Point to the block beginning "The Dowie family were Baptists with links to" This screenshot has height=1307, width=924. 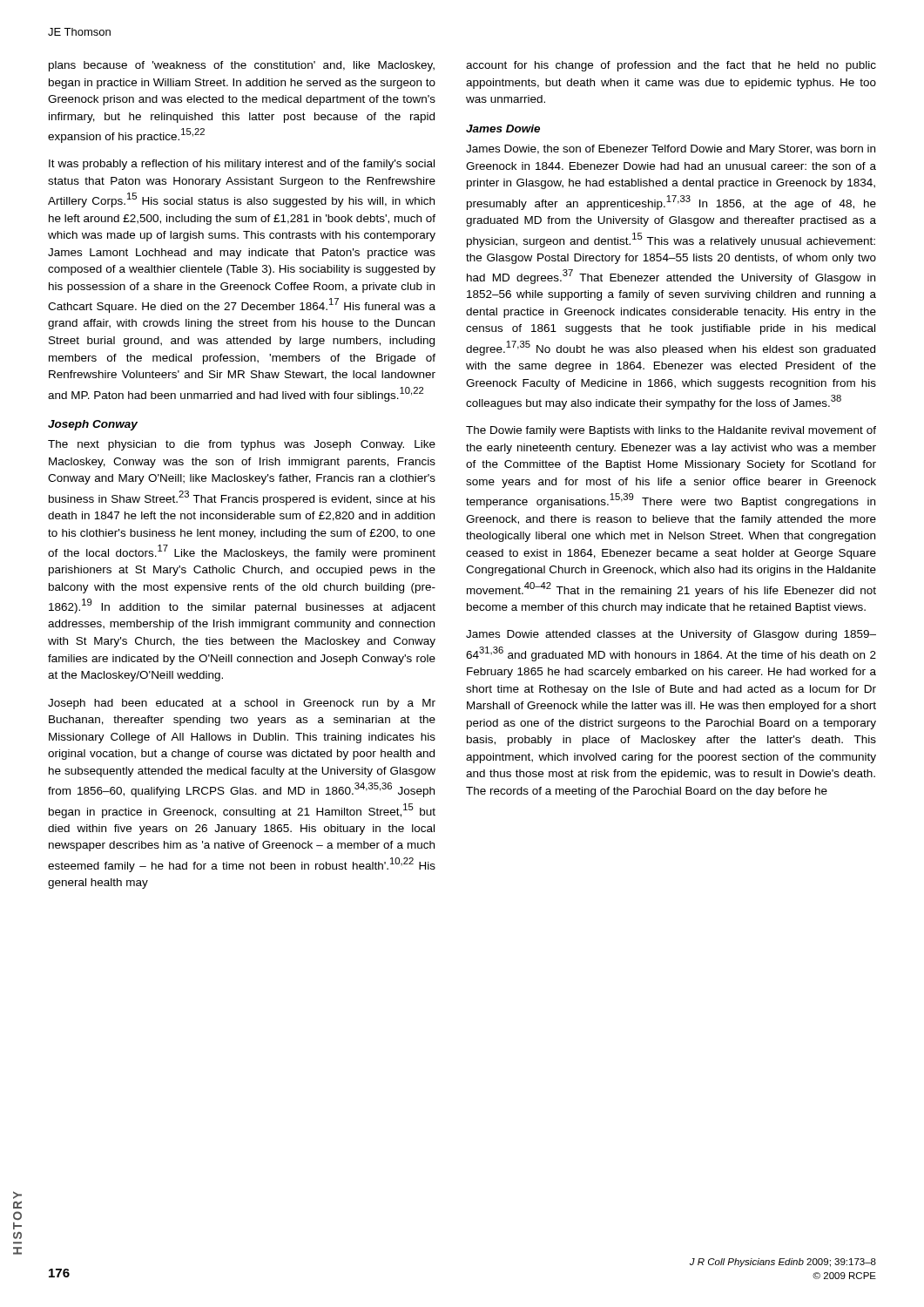[x=671, y=519]
